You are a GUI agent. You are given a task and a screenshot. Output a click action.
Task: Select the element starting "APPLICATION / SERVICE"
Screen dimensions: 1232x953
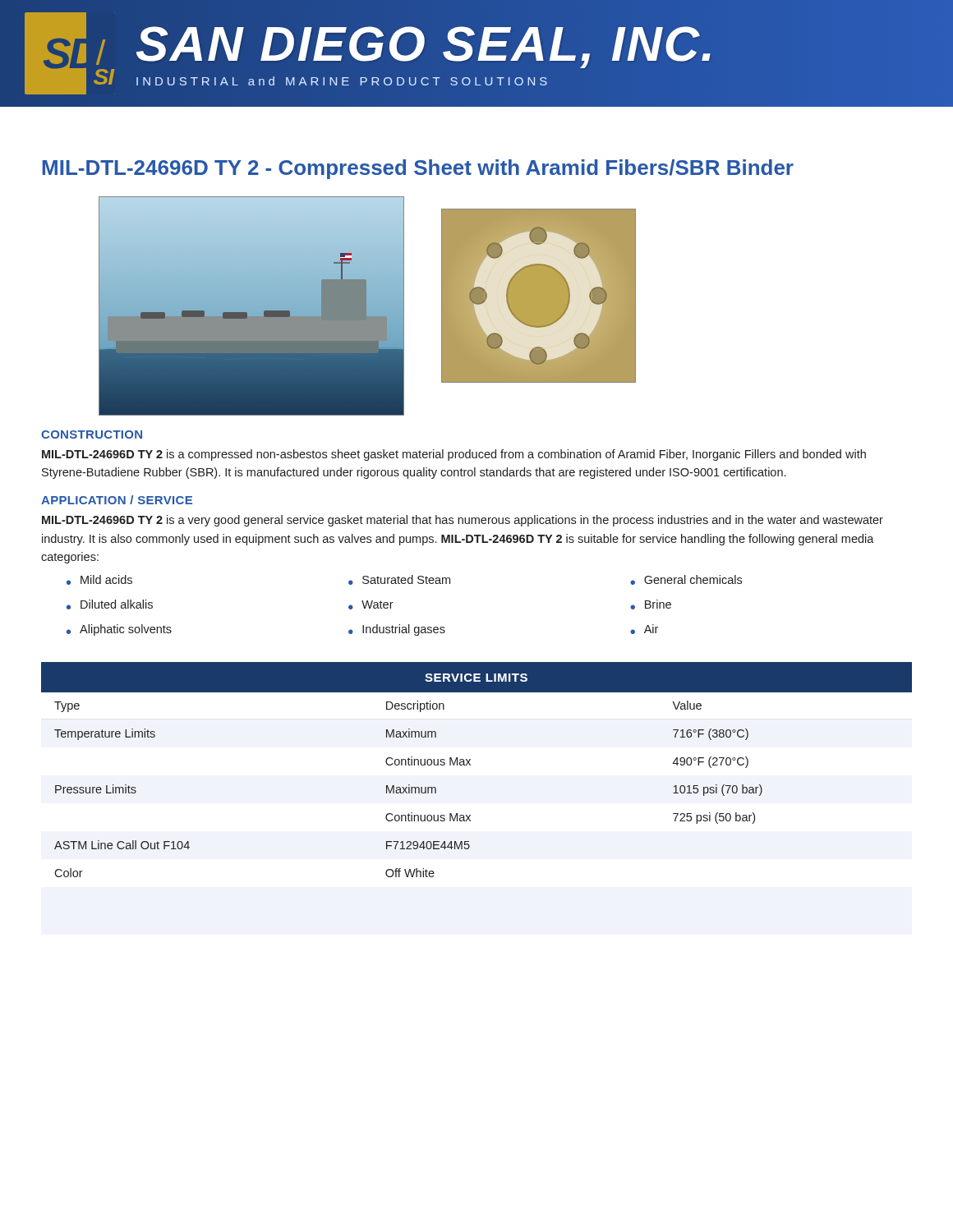[x=117, y=500]
